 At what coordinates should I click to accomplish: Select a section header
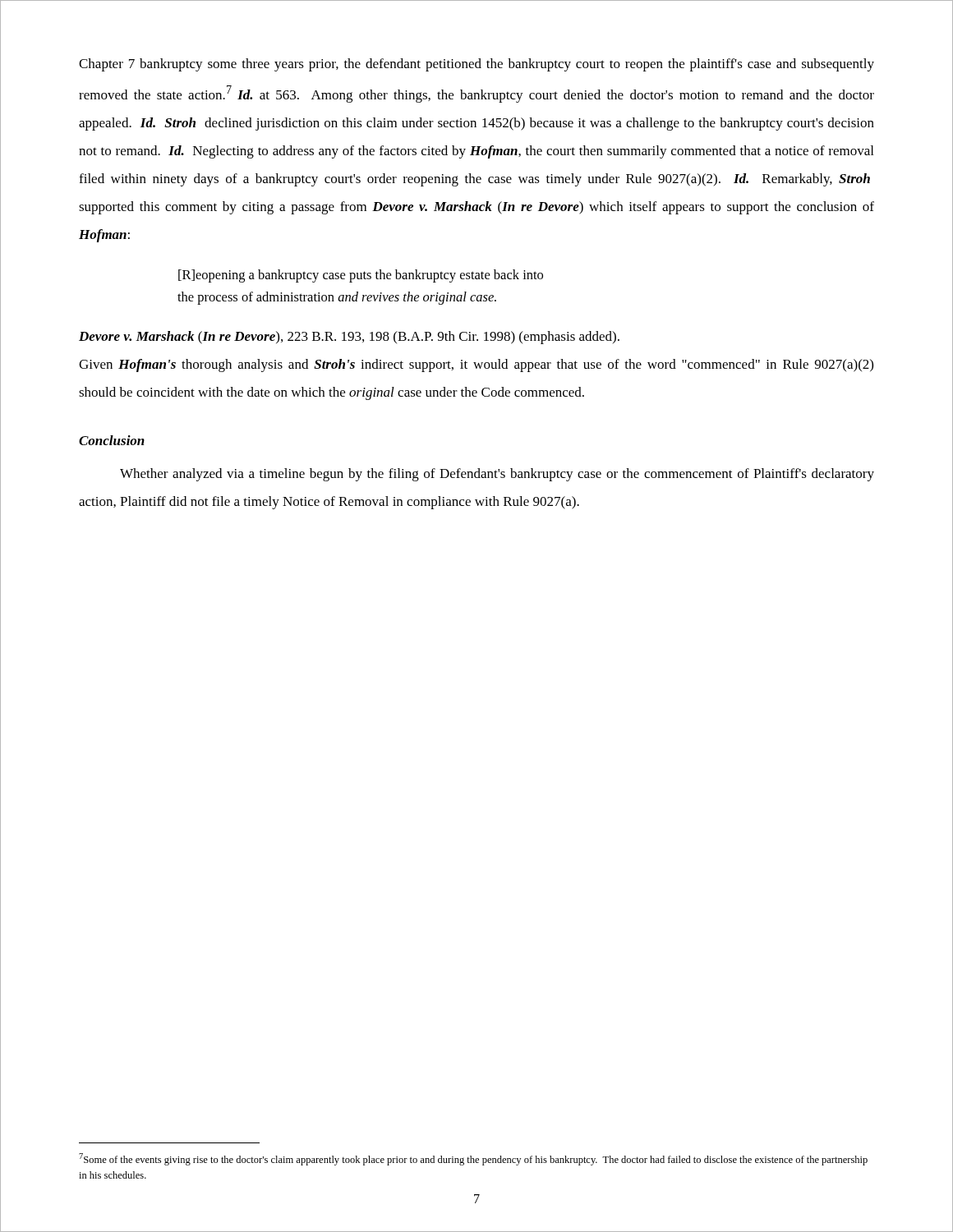(112, 441)
